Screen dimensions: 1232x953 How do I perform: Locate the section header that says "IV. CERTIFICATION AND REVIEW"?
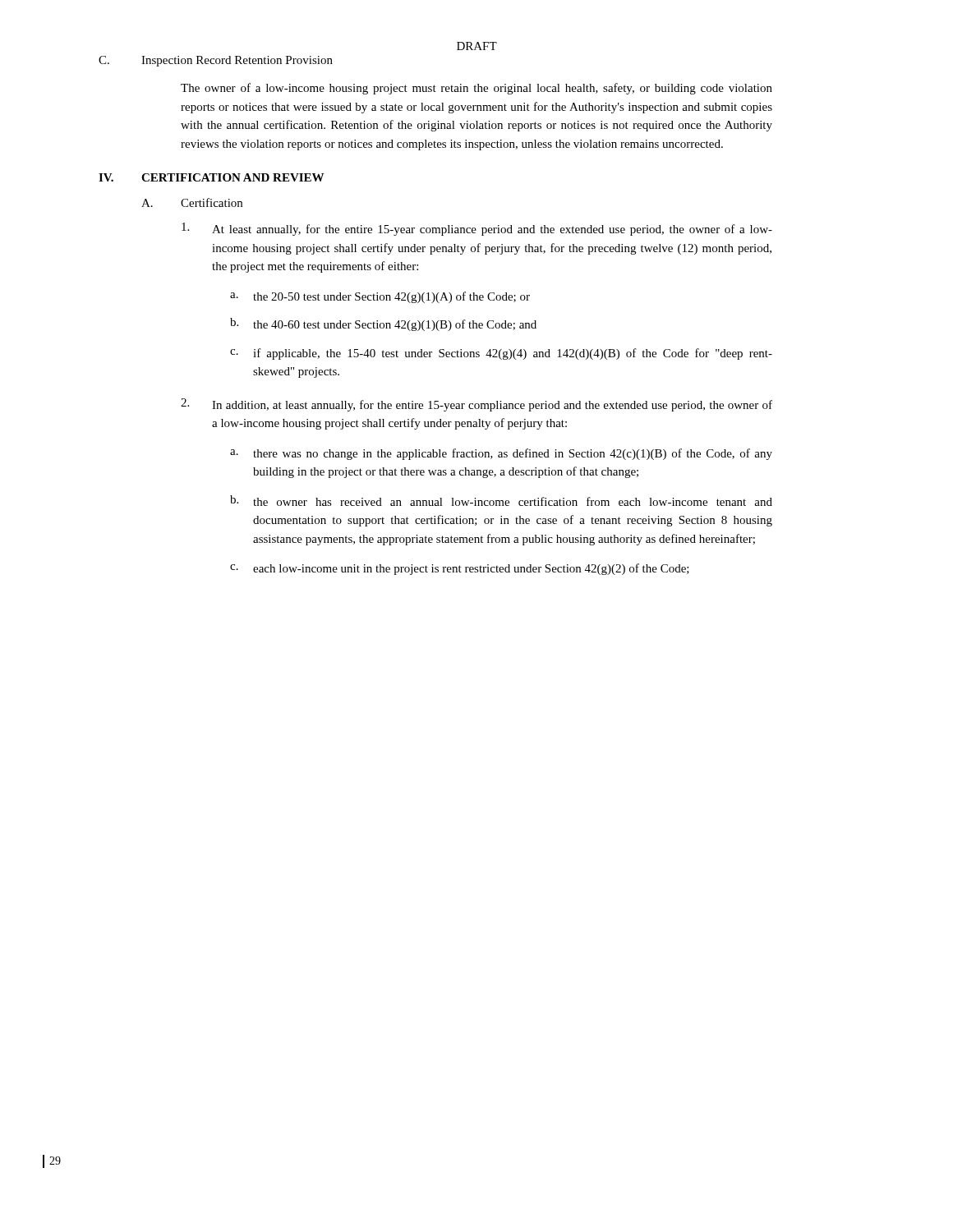(x=211, y=177)
